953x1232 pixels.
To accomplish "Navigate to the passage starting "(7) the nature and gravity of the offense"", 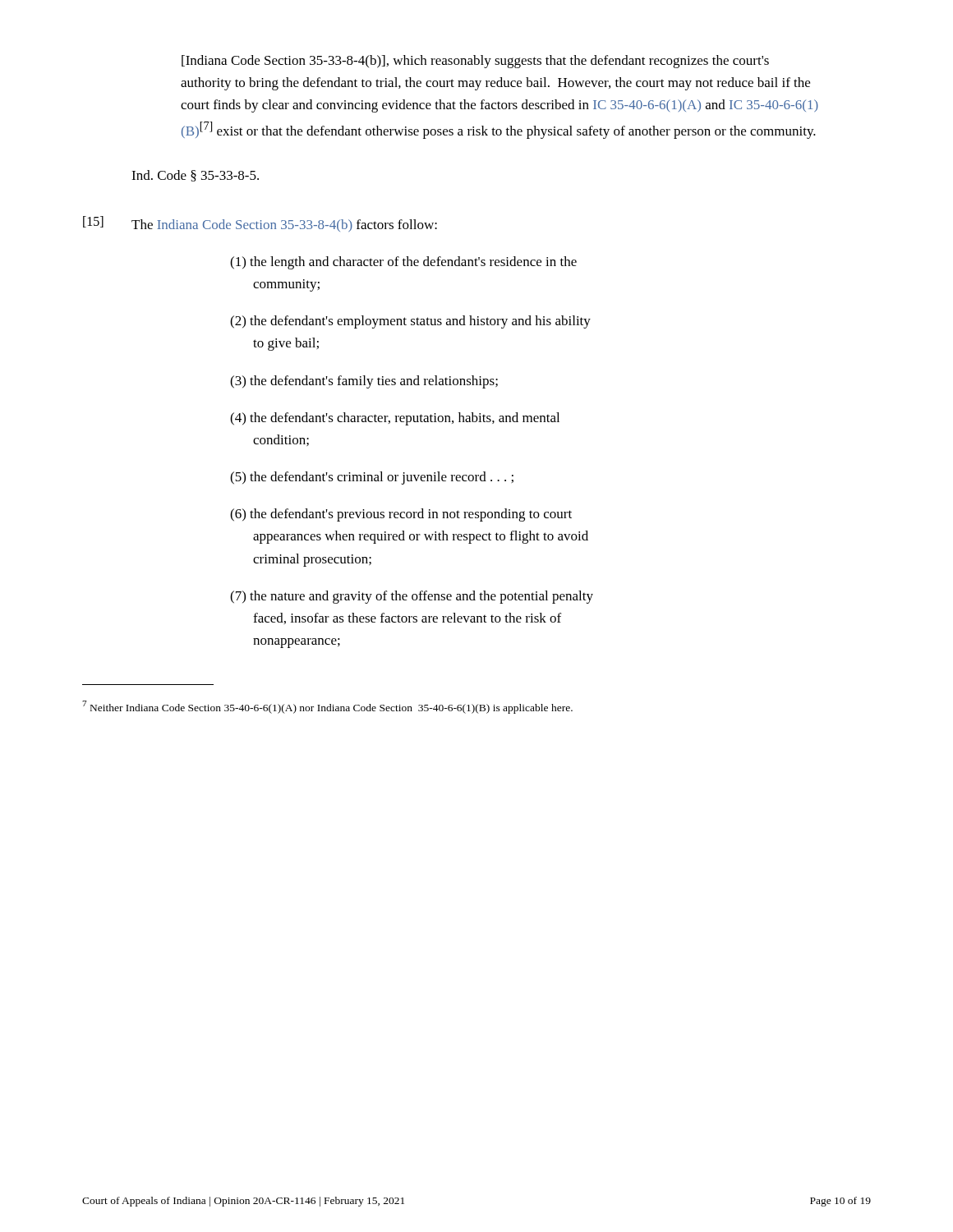I will point(526,618).
